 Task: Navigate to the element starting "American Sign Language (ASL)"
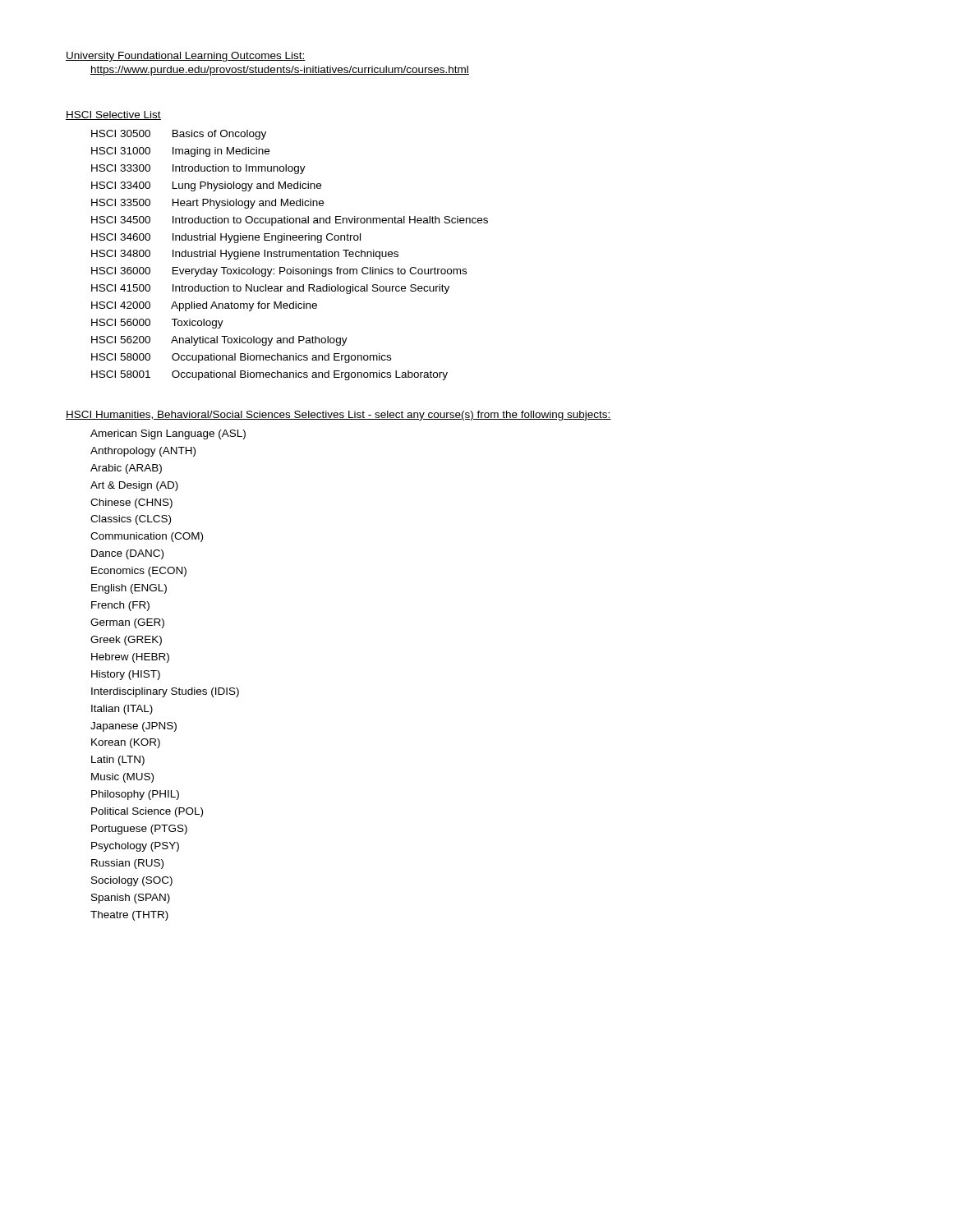click(168, 433)
